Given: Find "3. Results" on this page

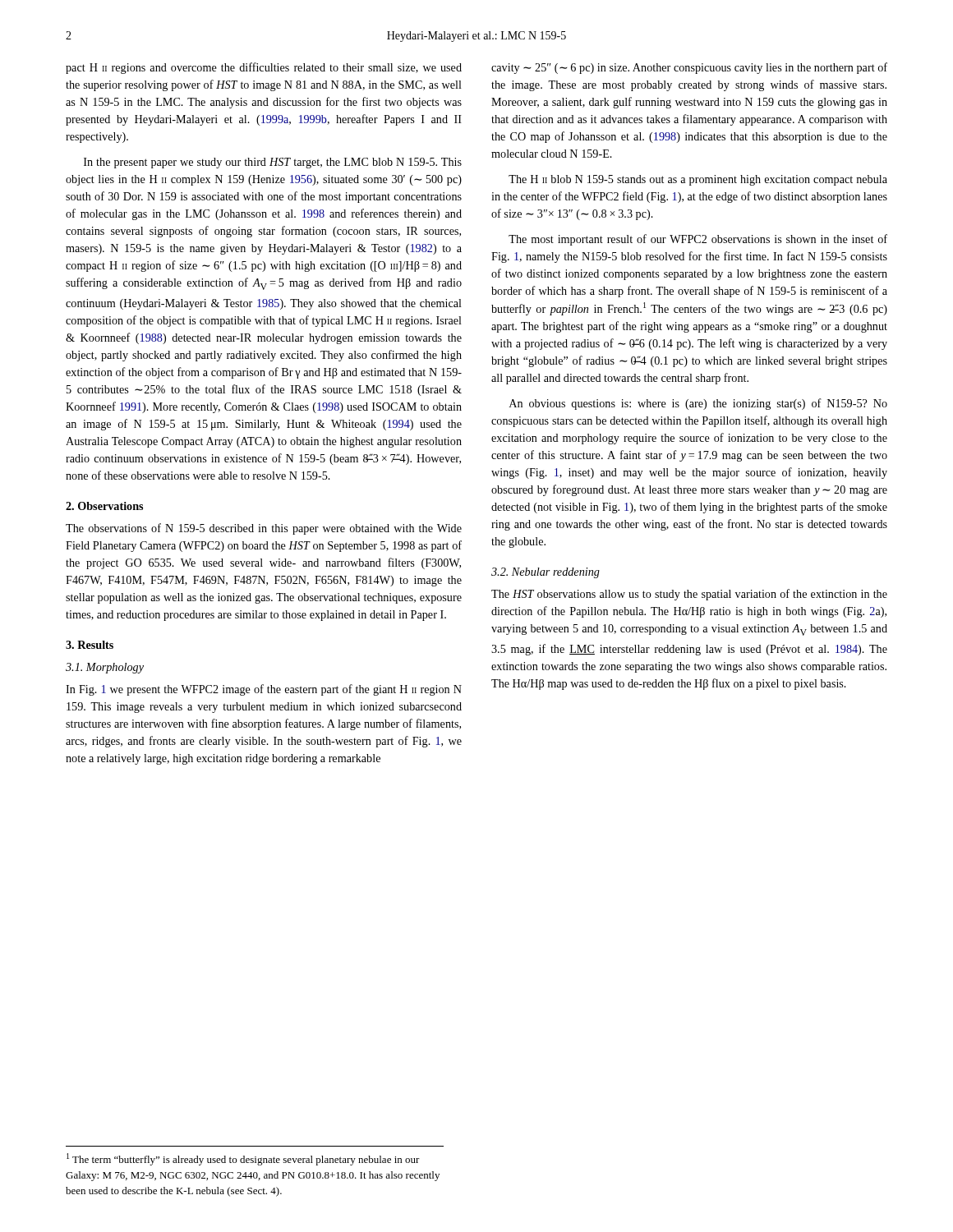Looking at the screenshot, I should coord(90,645).
